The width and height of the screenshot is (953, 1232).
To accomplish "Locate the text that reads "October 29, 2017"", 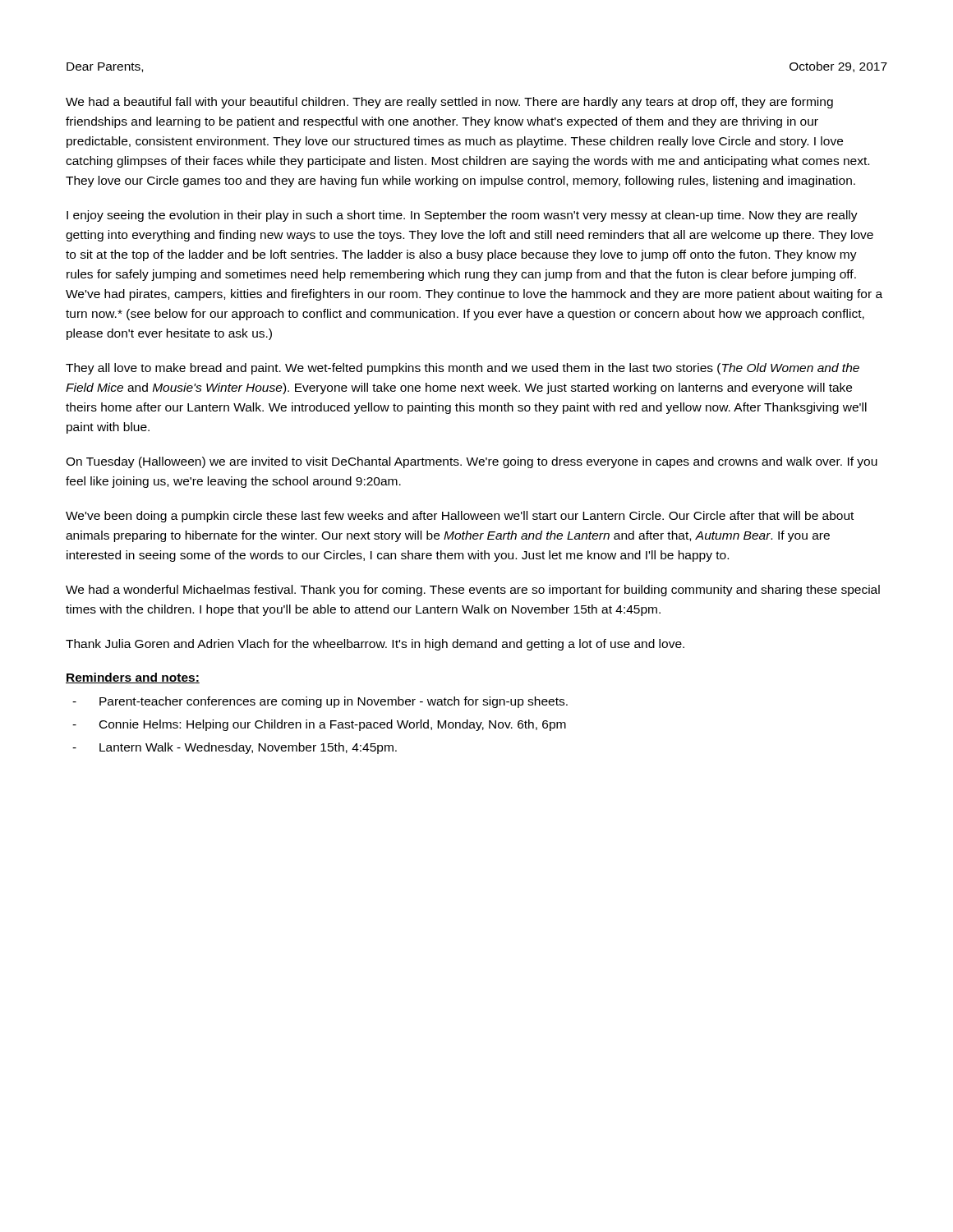I will click(838, 66).
